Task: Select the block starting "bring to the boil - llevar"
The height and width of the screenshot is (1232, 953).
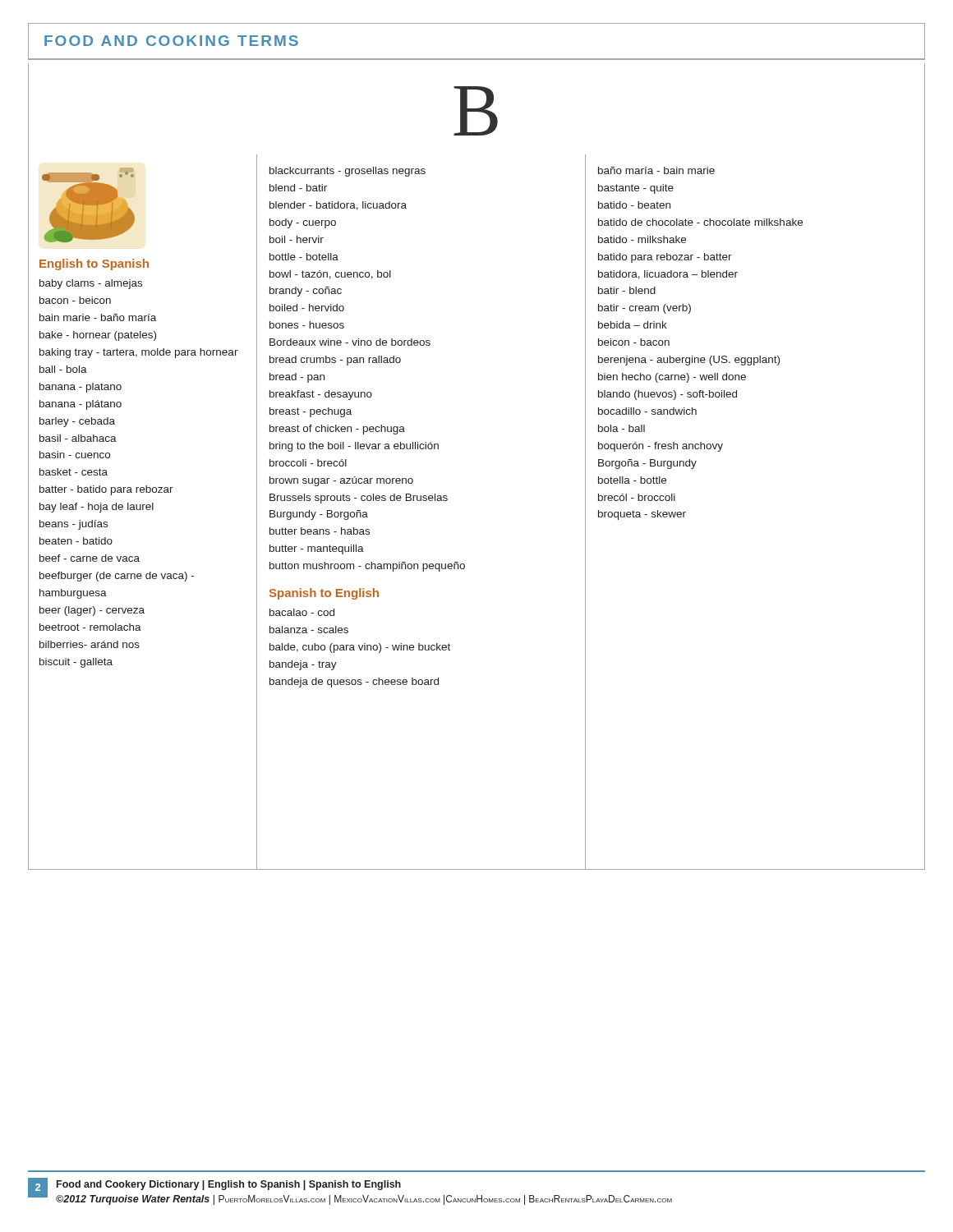Action: pyautogui.click(x=354, y=445)
